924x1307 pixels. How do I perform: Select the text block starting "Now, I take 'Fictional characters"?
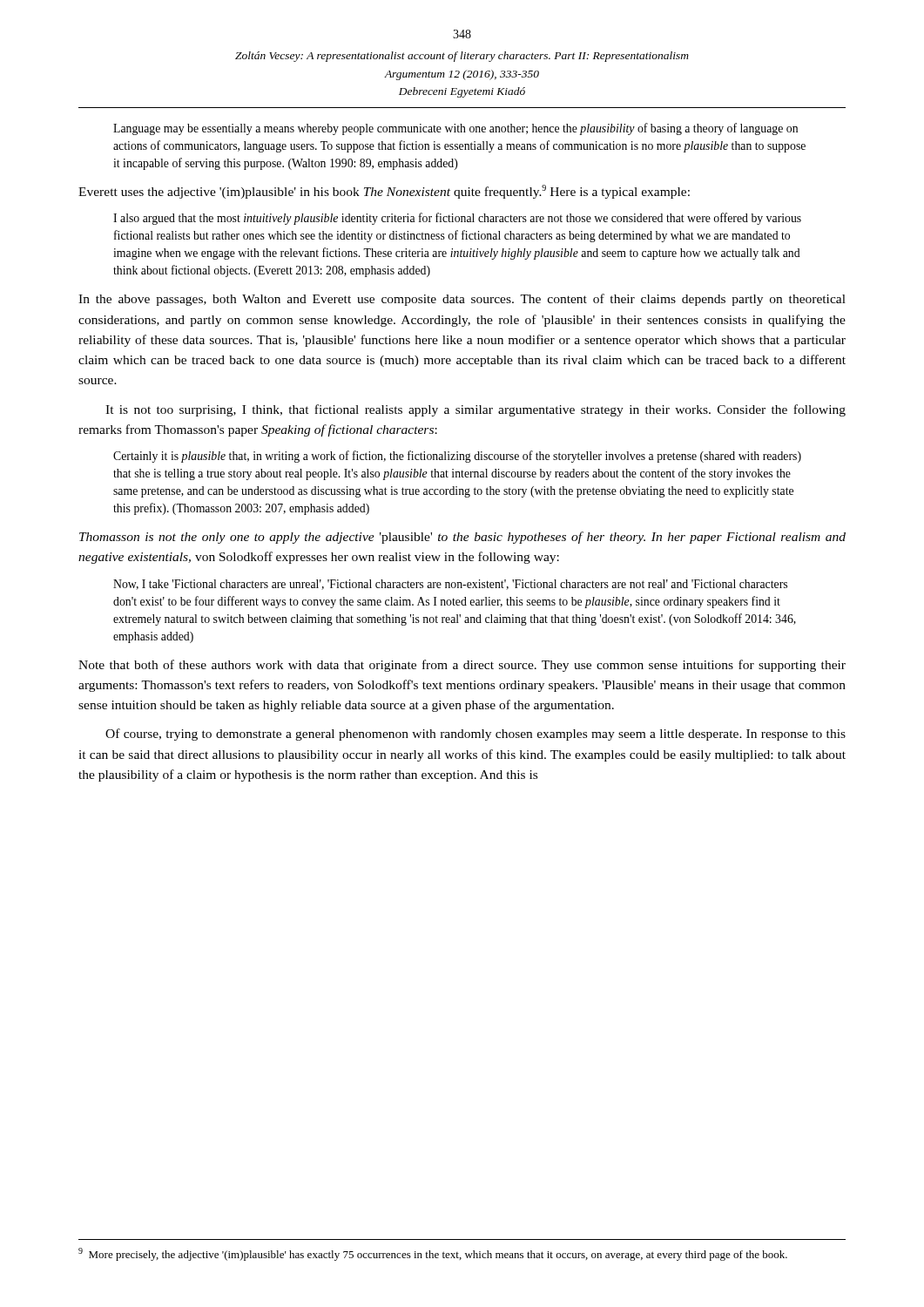pyautogui.click(x=455, y=610)
